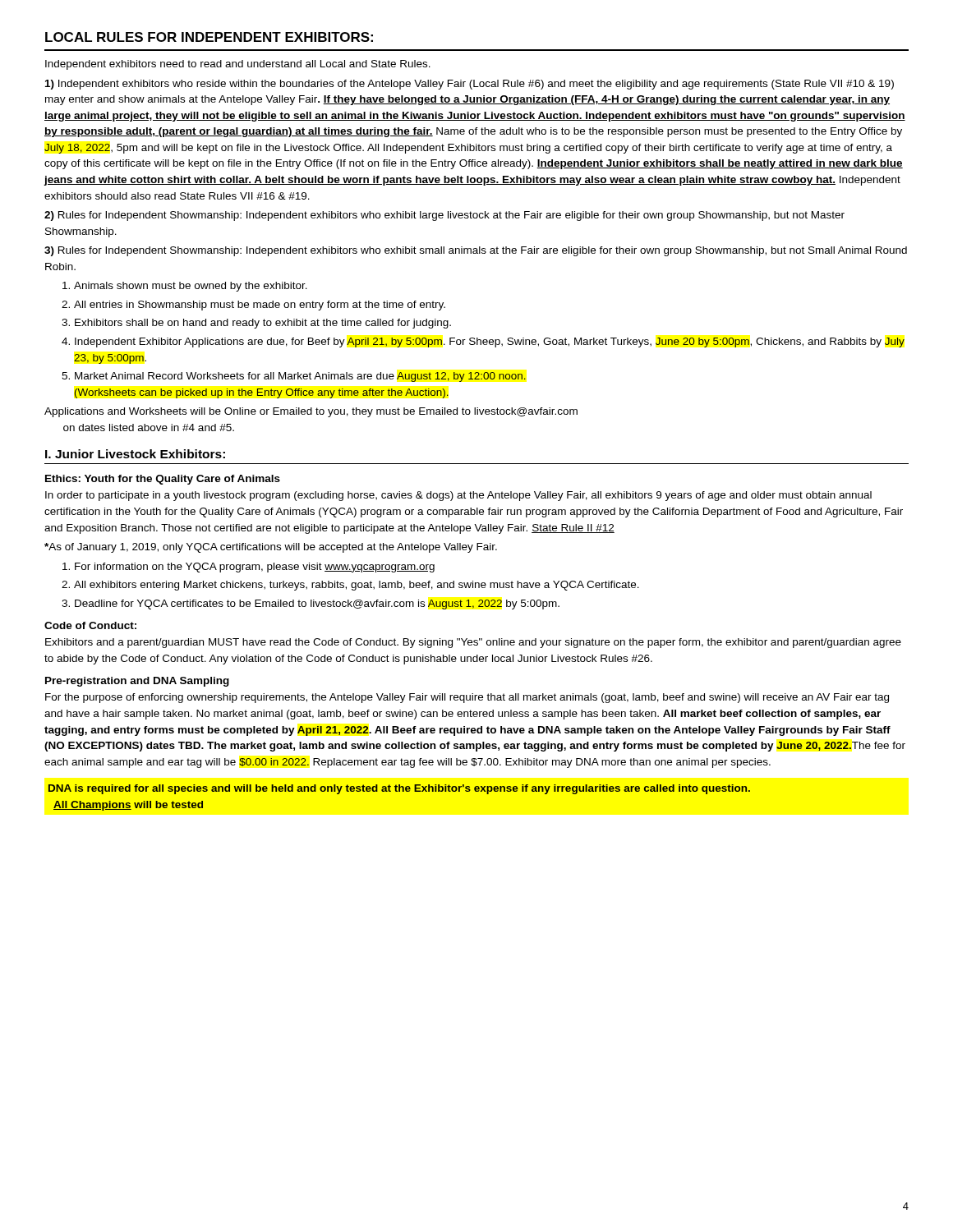Find the block on this page that starts "2) Rules for Independent Showmanship: Independent exhibitors"
Image resolution: width=953 pixels, height=1232 pixels.
(476, 223)
